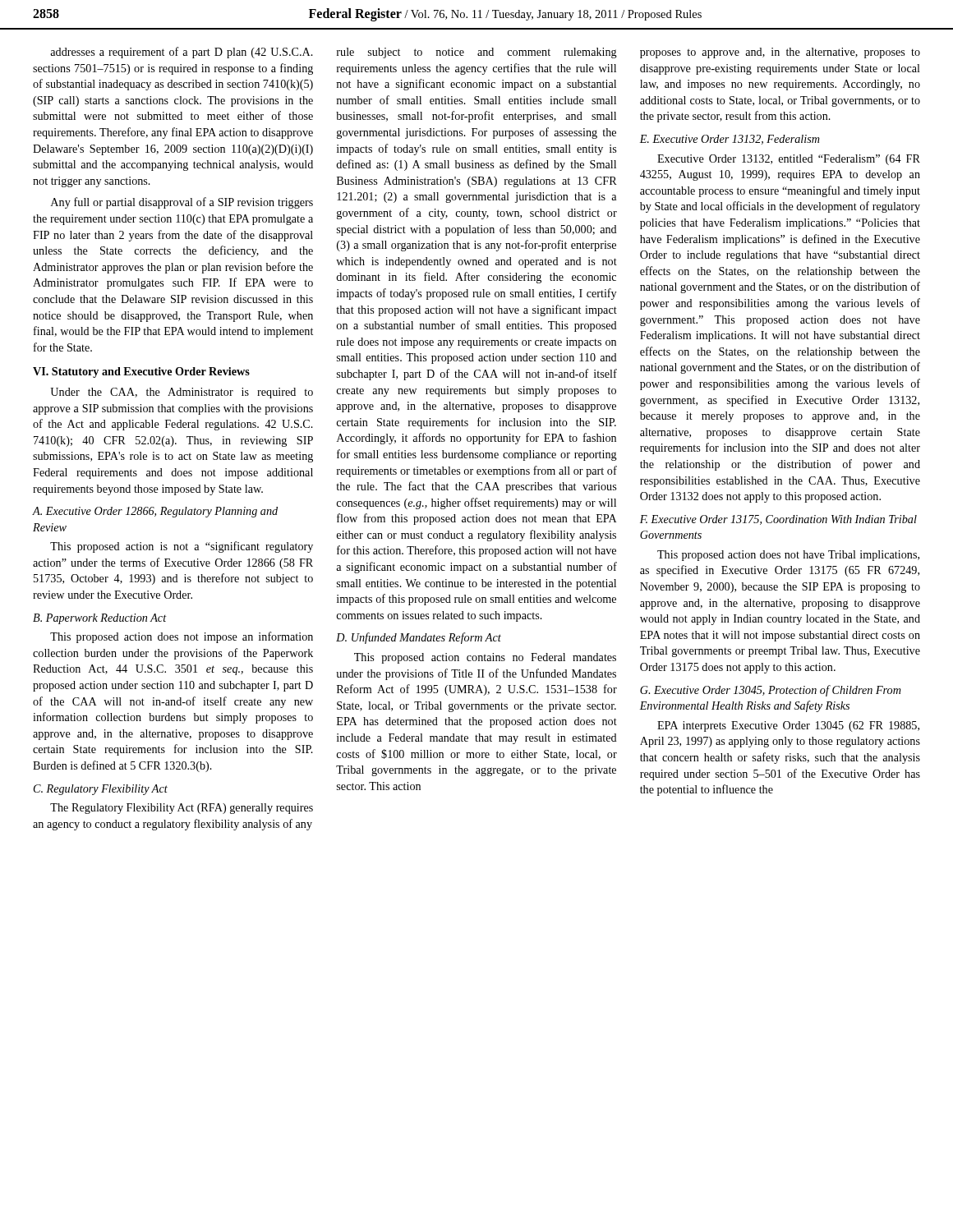953x1232 pixels.
Task: Find the text starting "Any full or"
Action: [173, 275]
